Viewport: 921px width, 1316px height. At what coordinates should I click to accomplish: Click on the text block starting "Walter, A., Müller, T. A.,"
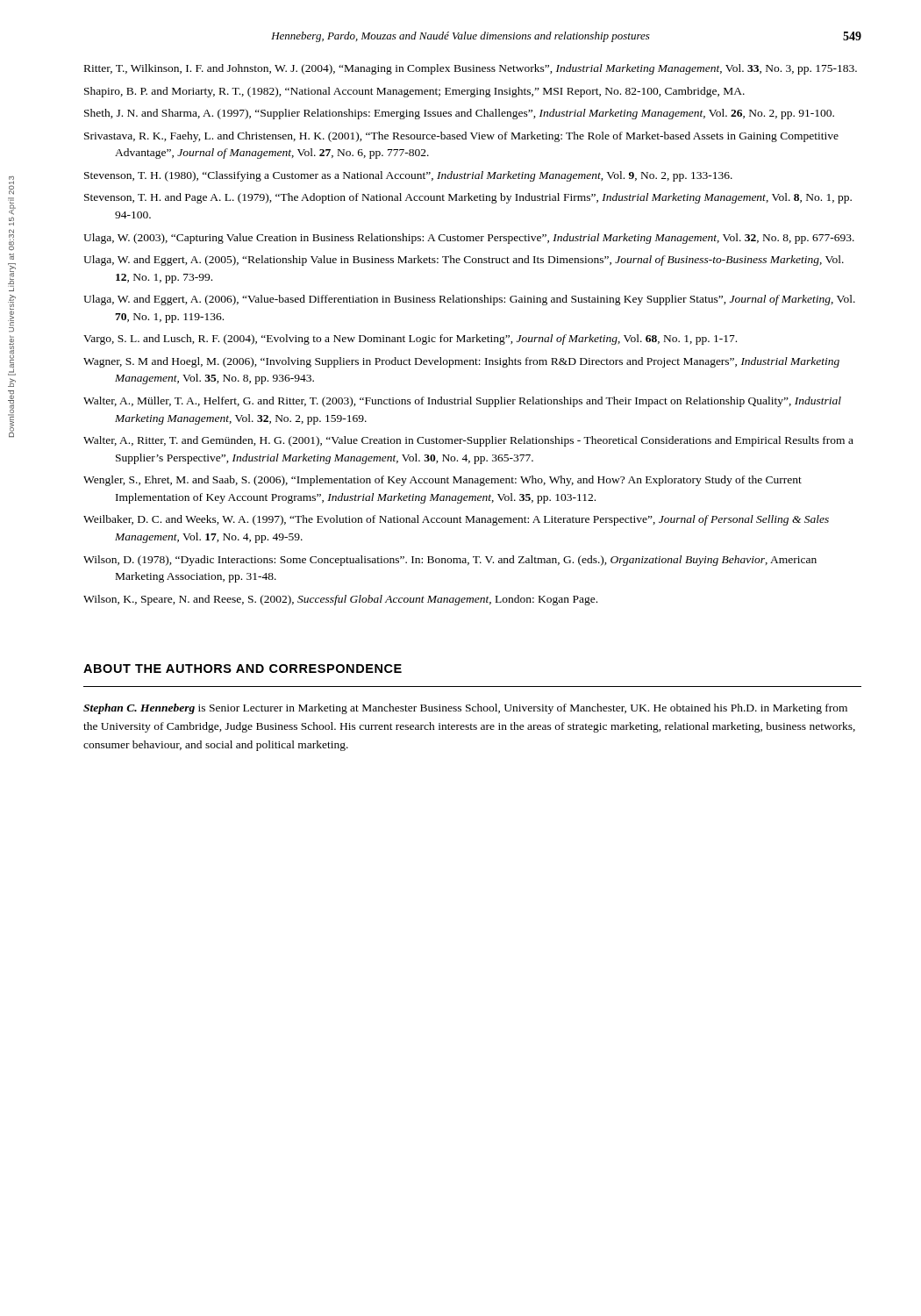pyautogui.click(x=462, y=409)
